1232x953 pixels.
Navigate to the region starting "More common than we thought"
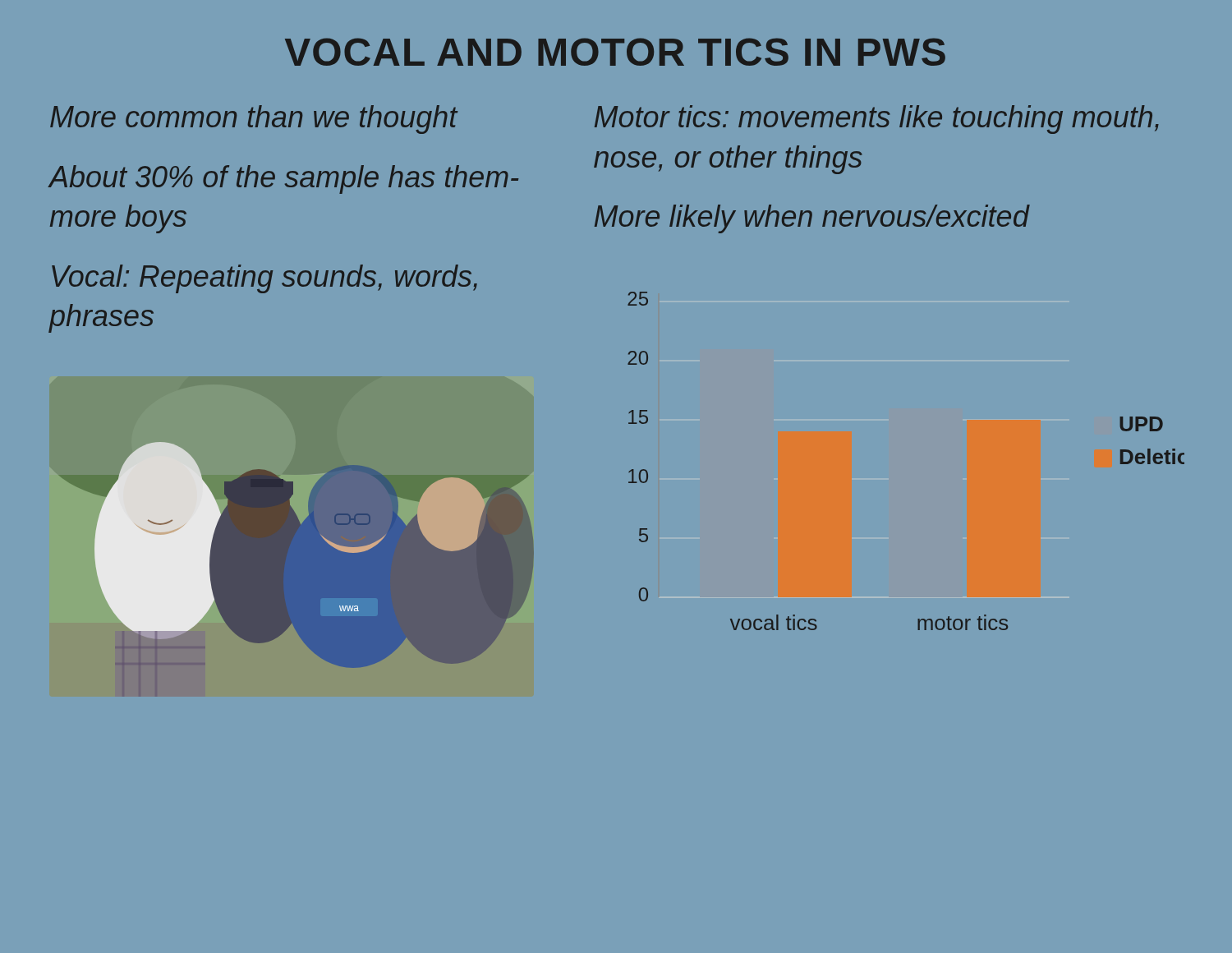(x=305, y=118)
